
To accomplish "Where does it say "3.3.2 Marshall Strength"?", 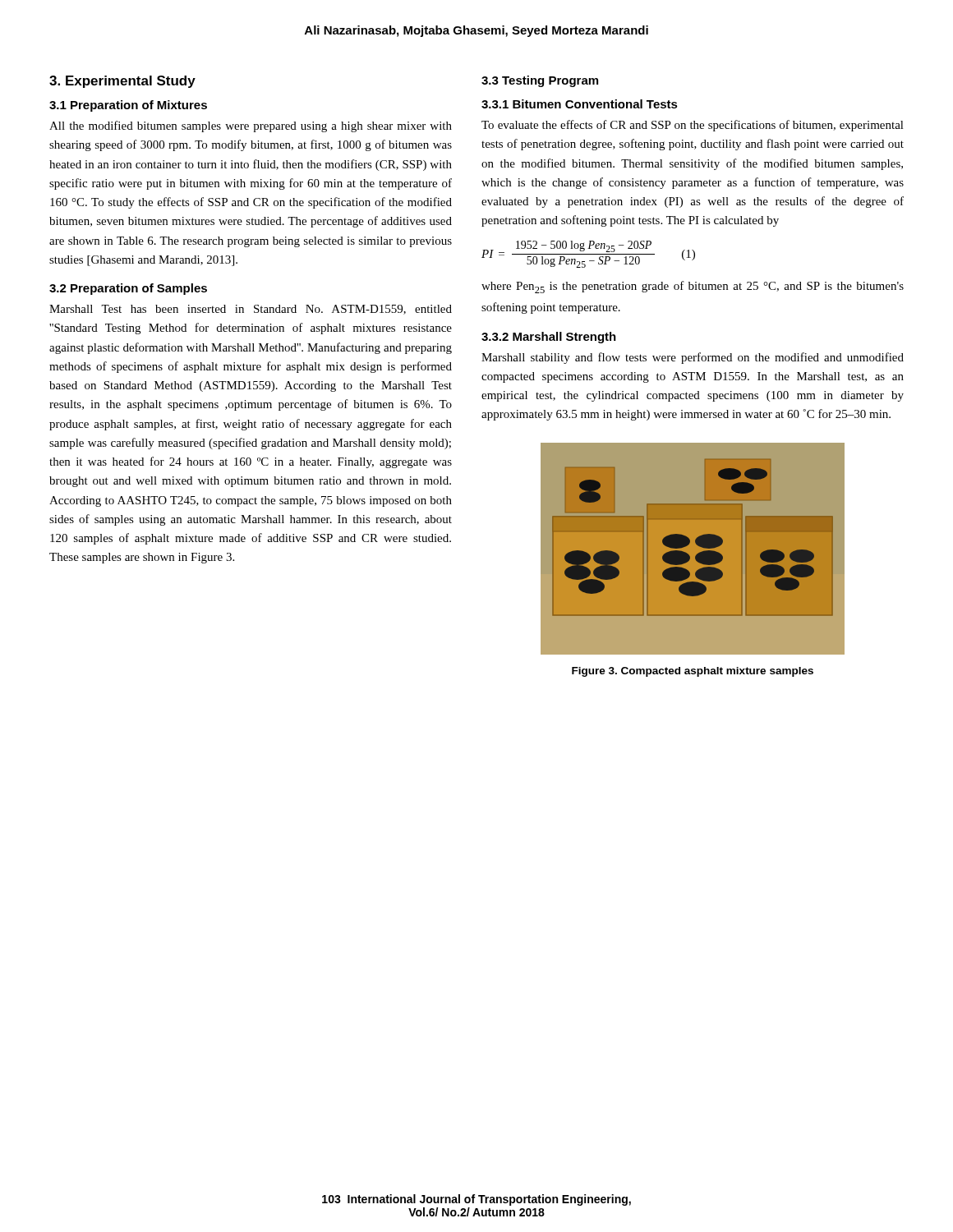I will (549, 336).
